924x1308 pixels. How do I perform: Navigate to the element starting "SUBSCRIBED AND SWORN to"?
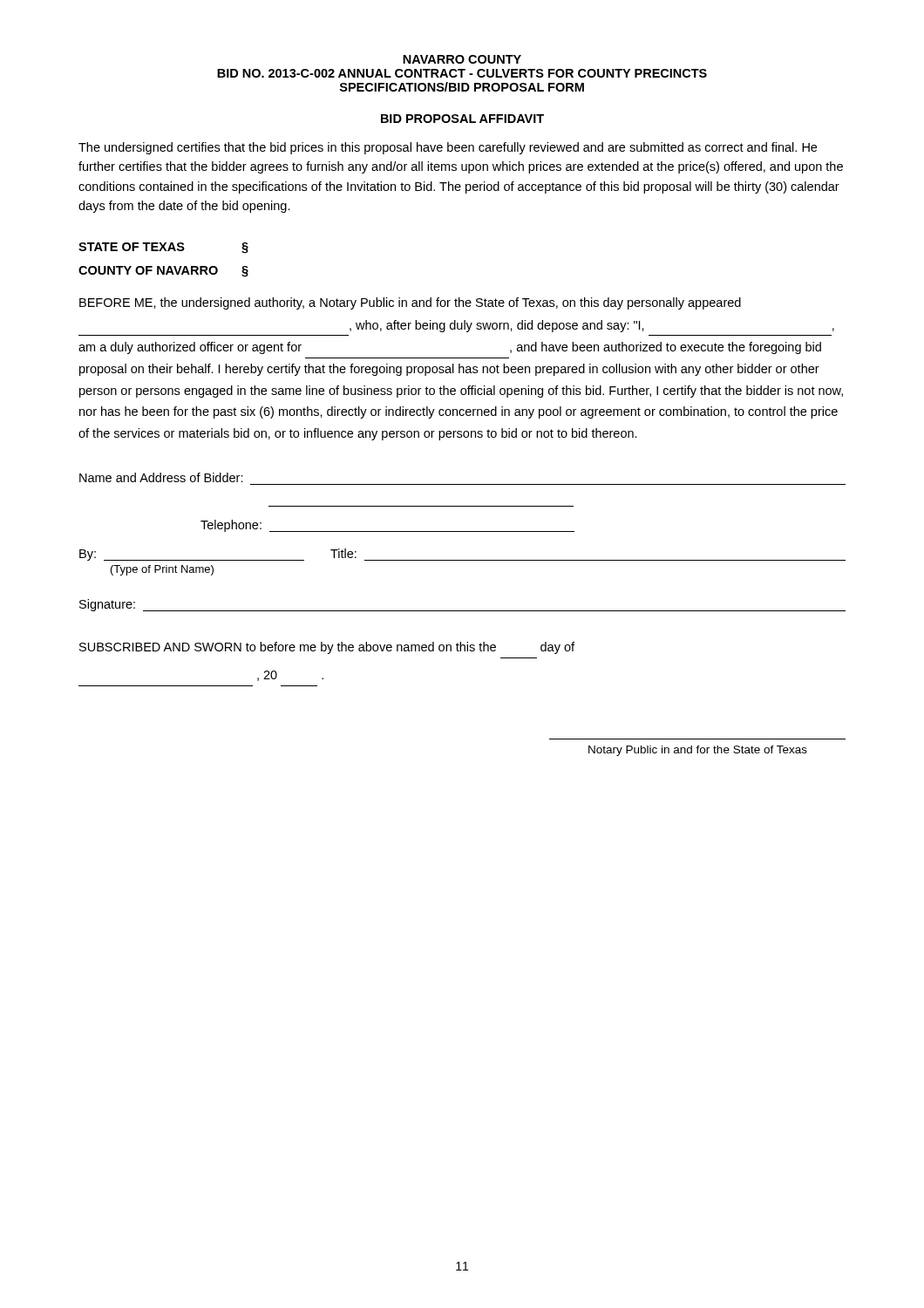tap(462, 661)
